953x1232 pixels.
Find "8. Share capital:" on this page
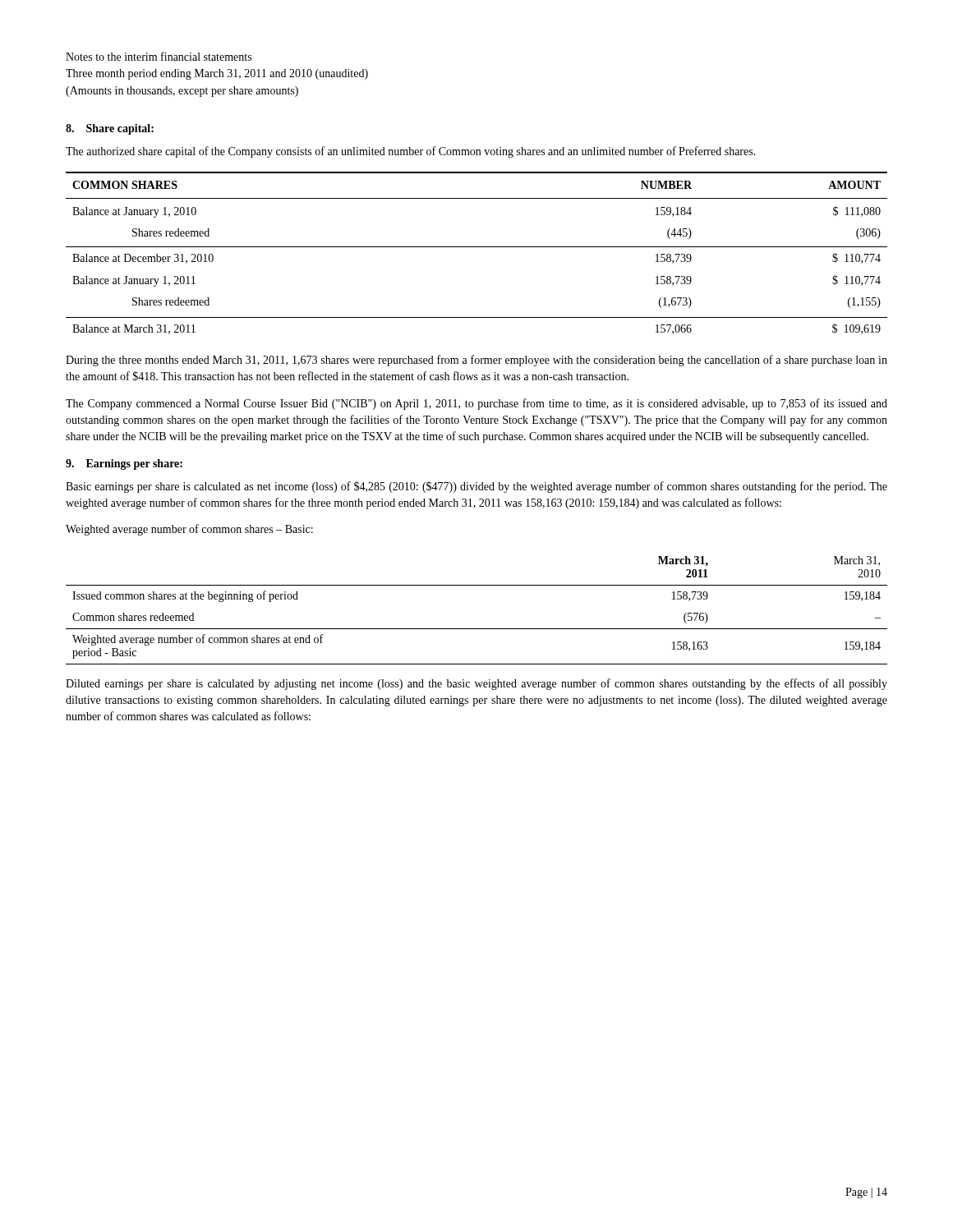click(x=110, y=128)
